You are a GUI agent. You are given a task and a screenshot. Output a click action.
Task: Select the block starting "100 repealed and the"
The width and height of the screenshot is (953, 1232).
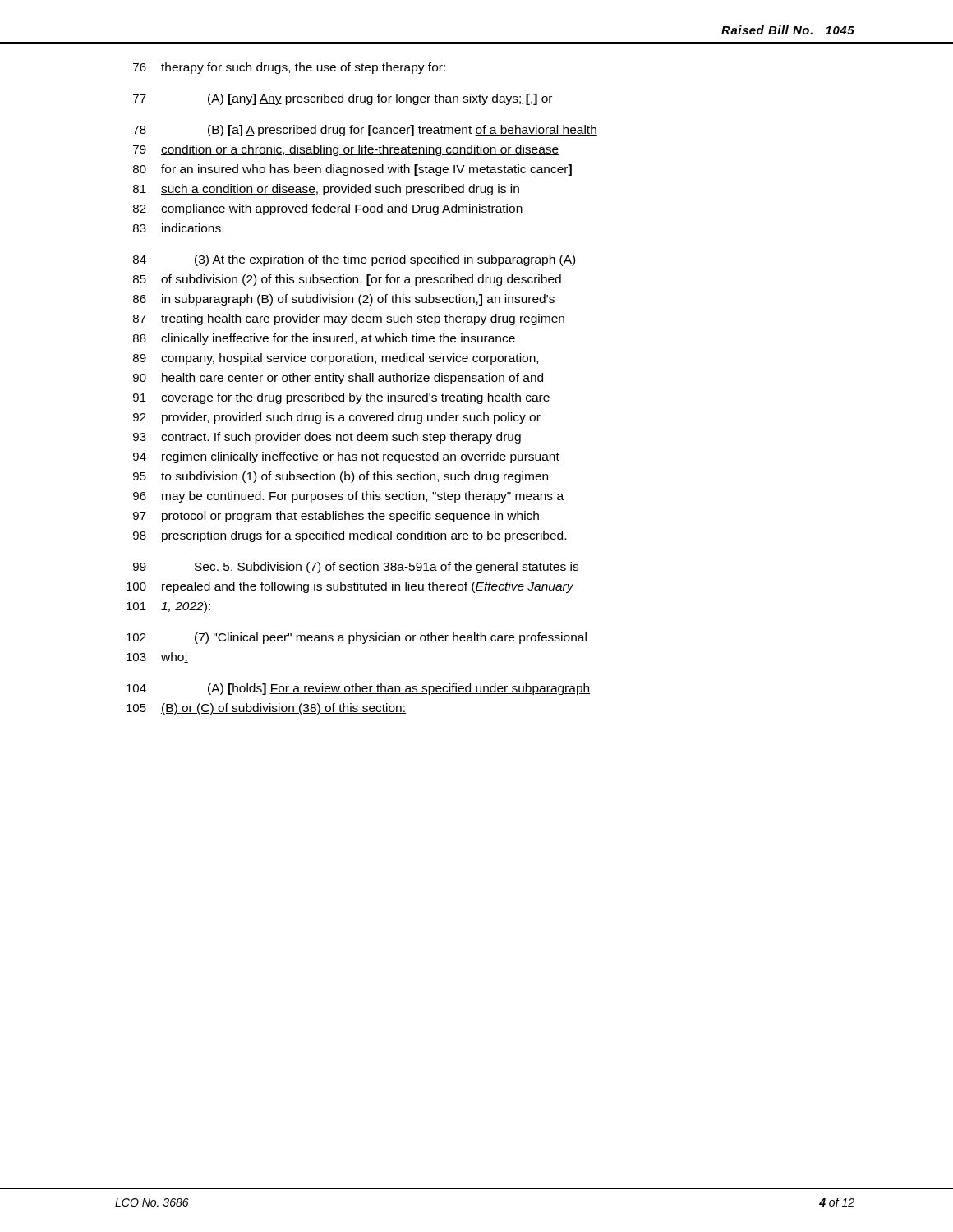485,587
